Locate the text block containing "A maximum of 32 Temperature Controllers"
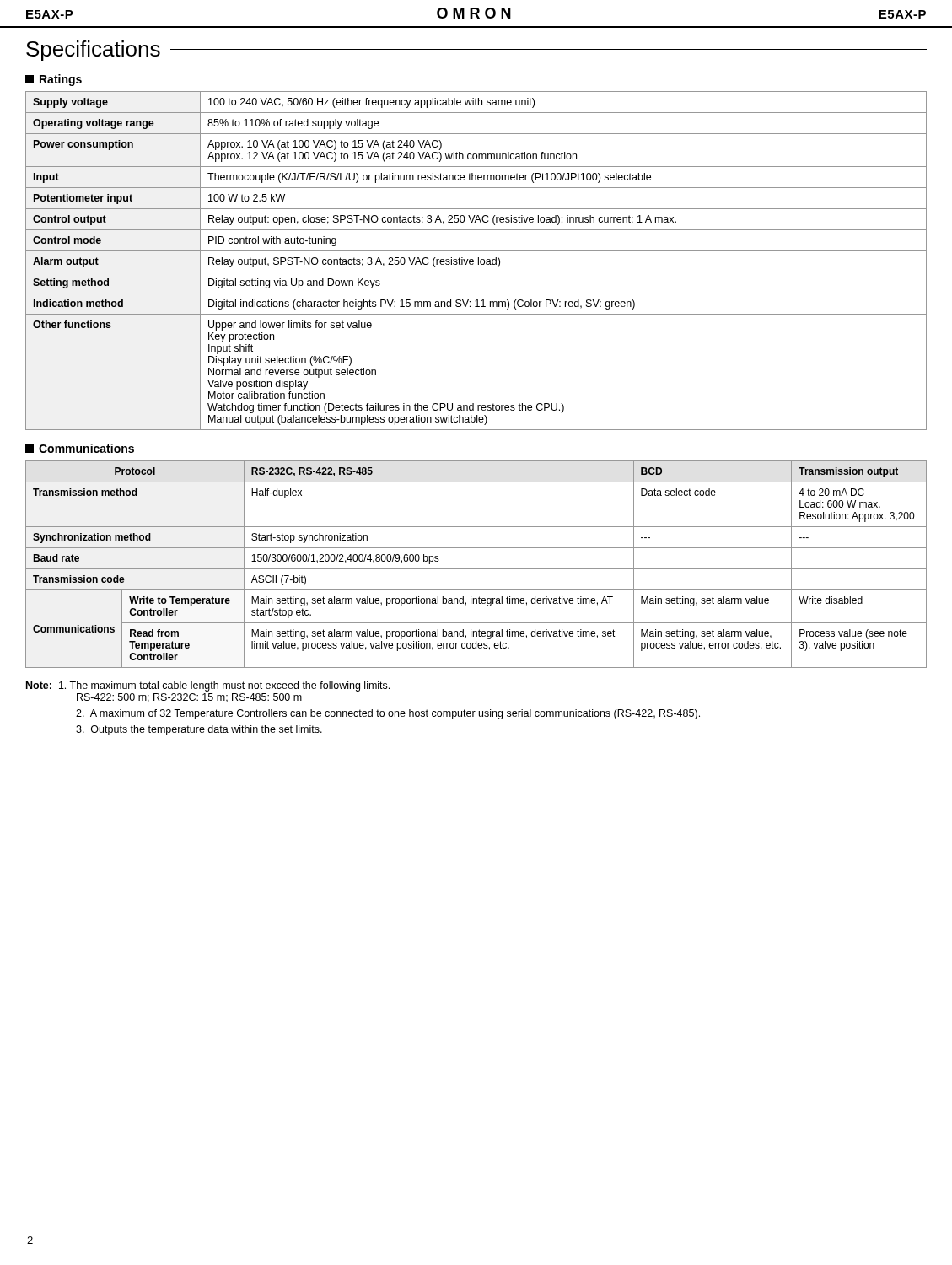Screen dimensions: 1265x952 coord(388,713)
